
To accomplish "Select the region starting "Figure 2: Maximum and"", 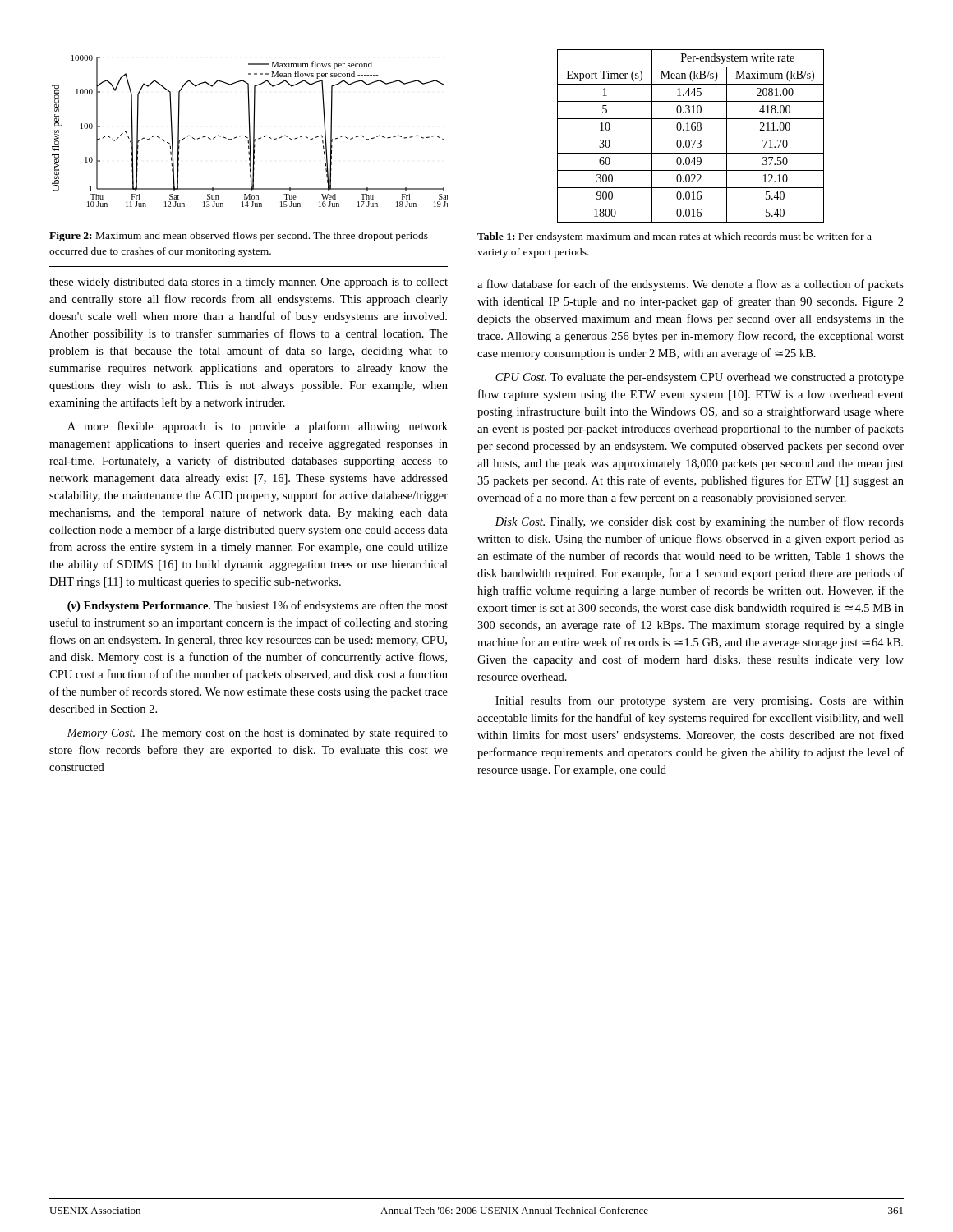I will [239, 243].
